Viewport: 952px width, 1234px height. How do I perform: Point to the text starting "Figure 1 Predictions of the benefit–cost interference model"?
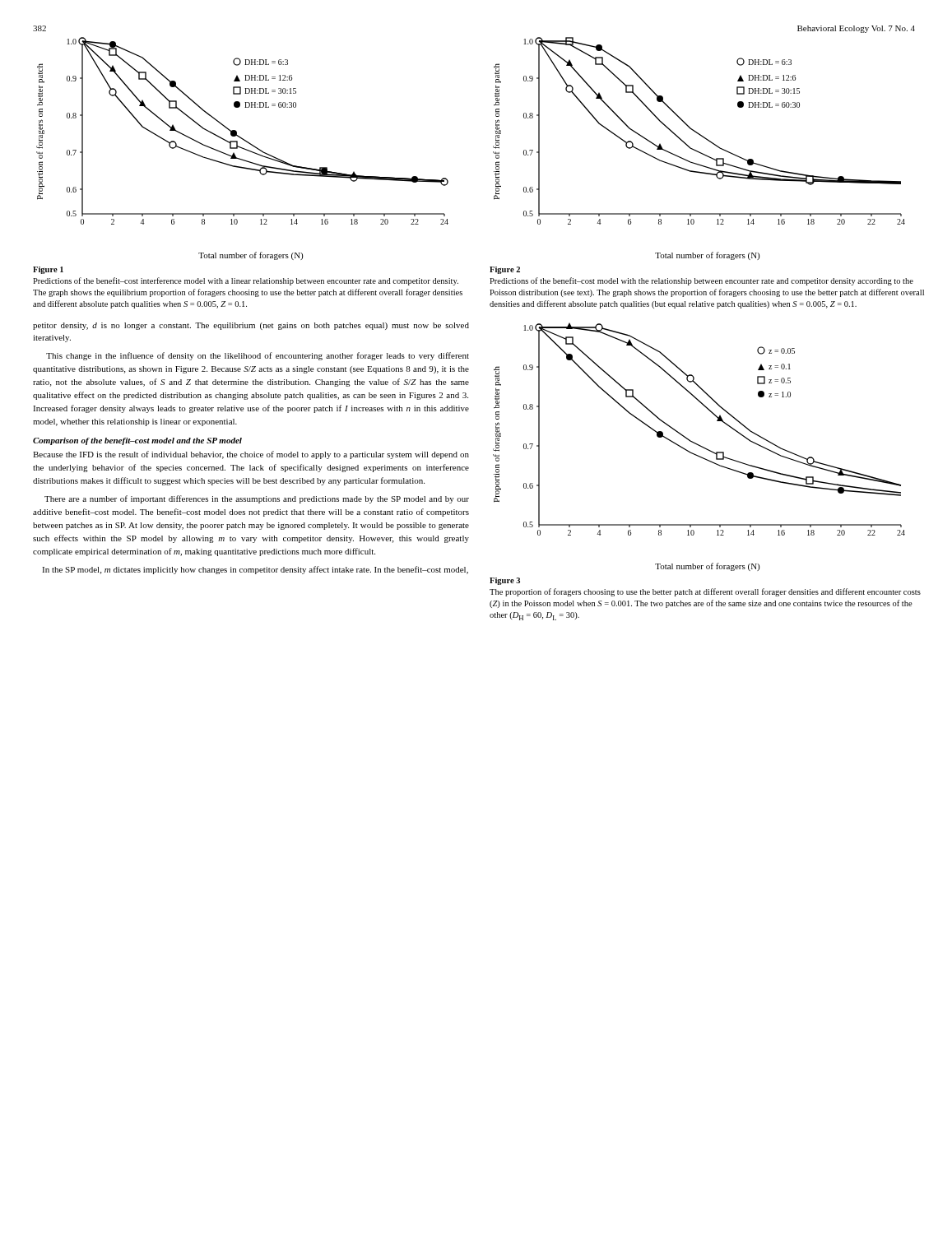[251, 288]
